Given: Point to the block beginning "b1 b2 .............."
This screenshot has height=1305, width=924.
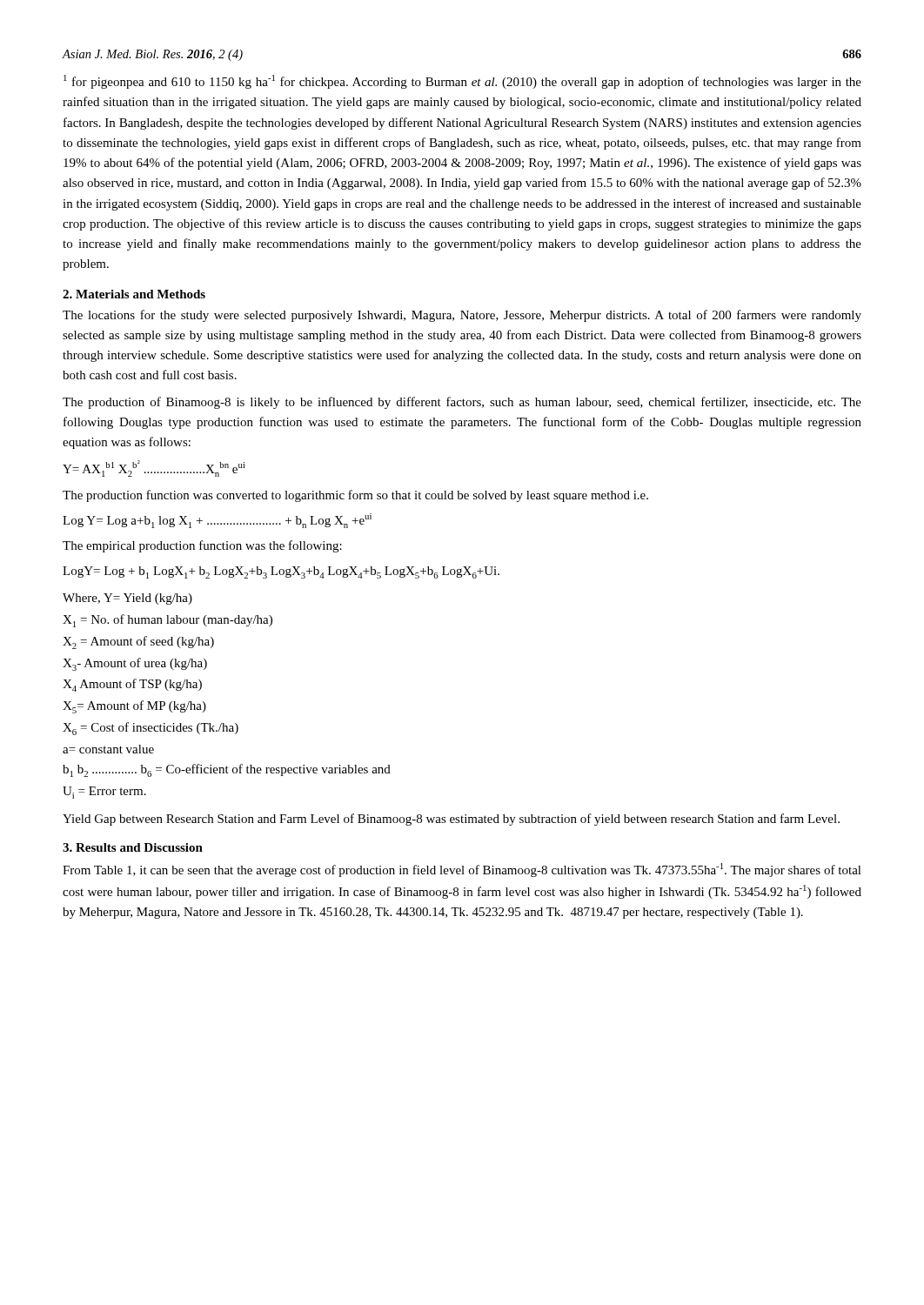Looking at the screenshot, I should point(227,770).
